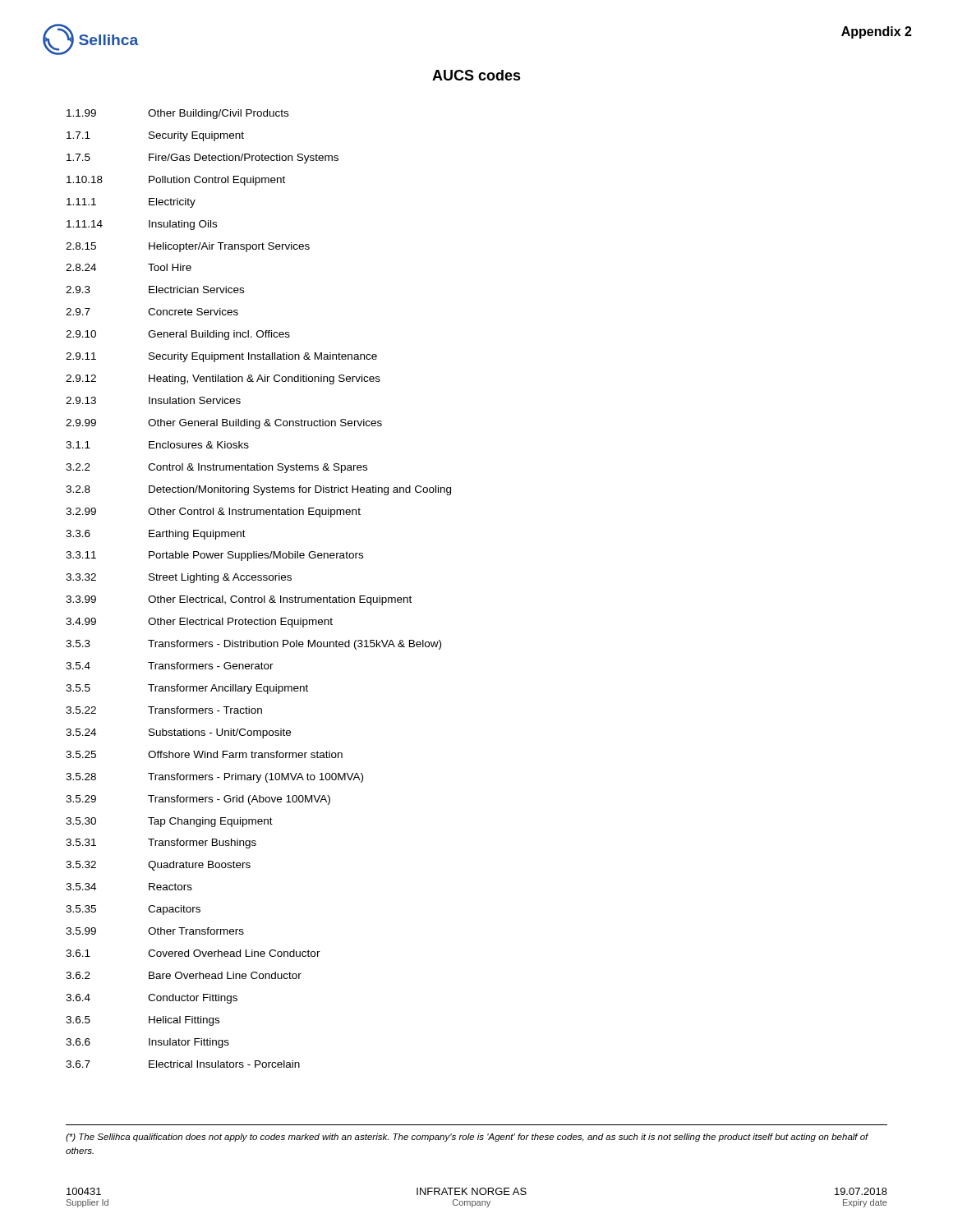
Task: Locate the list item that reads "7.1Security Equipment"
Action: click(x=155, y=136)
